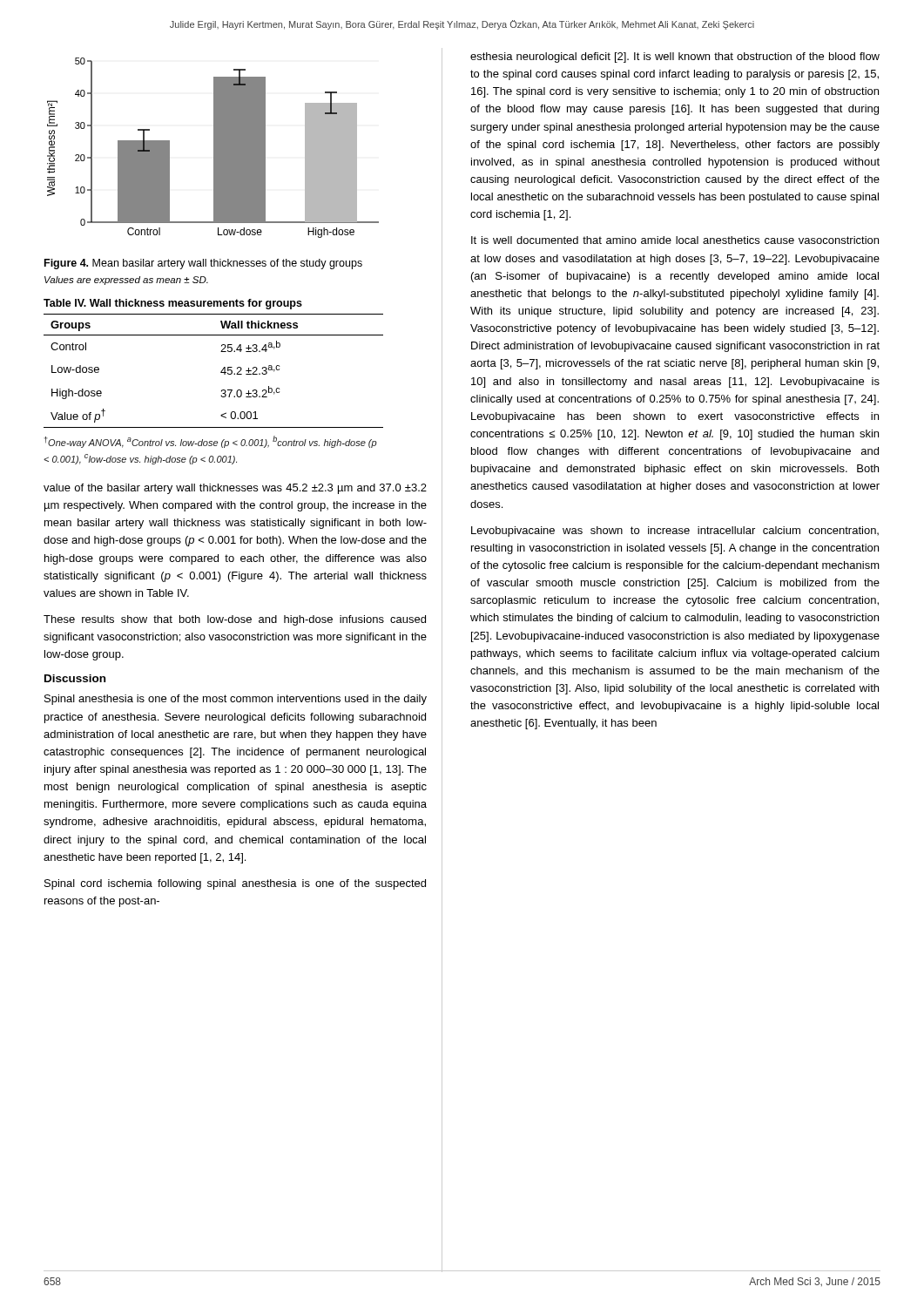Click on the text block containing "esthesia neurological deficit [2]. It is"

tap(675, 135)
